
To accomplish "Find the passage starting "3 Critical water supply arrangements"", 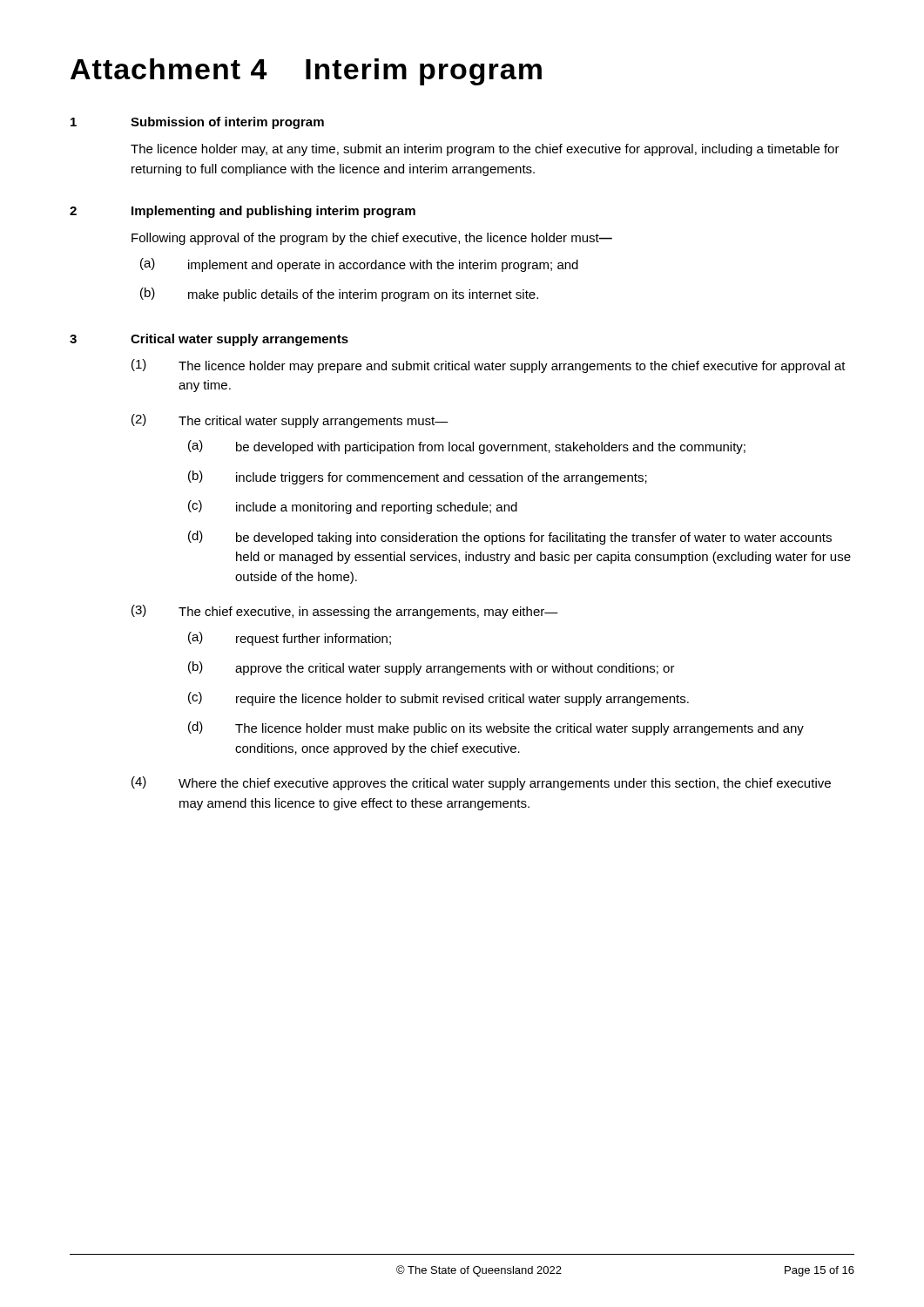I will point(209,340).
